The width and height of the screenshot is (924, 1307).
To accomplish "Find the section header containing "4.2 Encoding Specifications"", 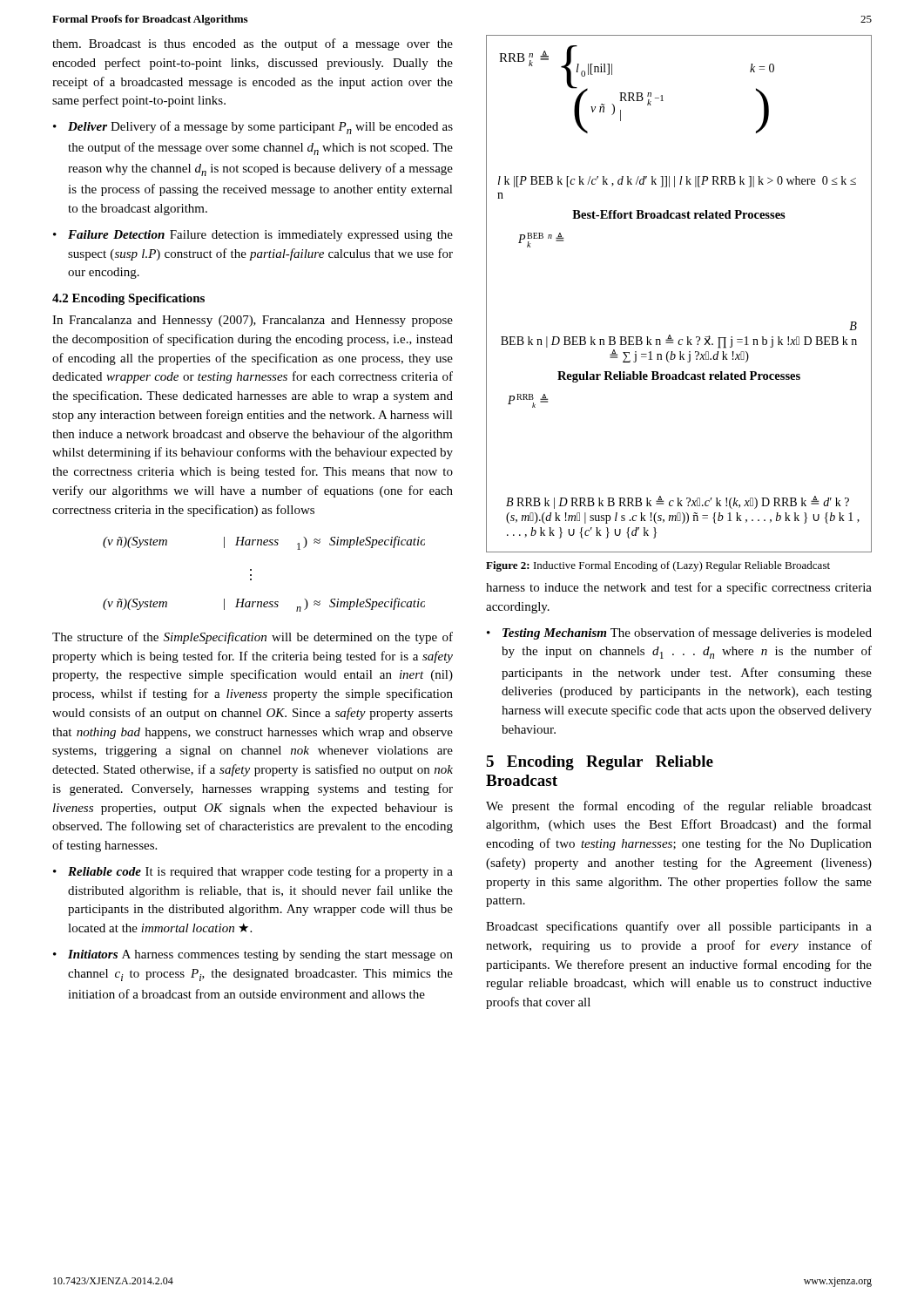I will 129,298.
